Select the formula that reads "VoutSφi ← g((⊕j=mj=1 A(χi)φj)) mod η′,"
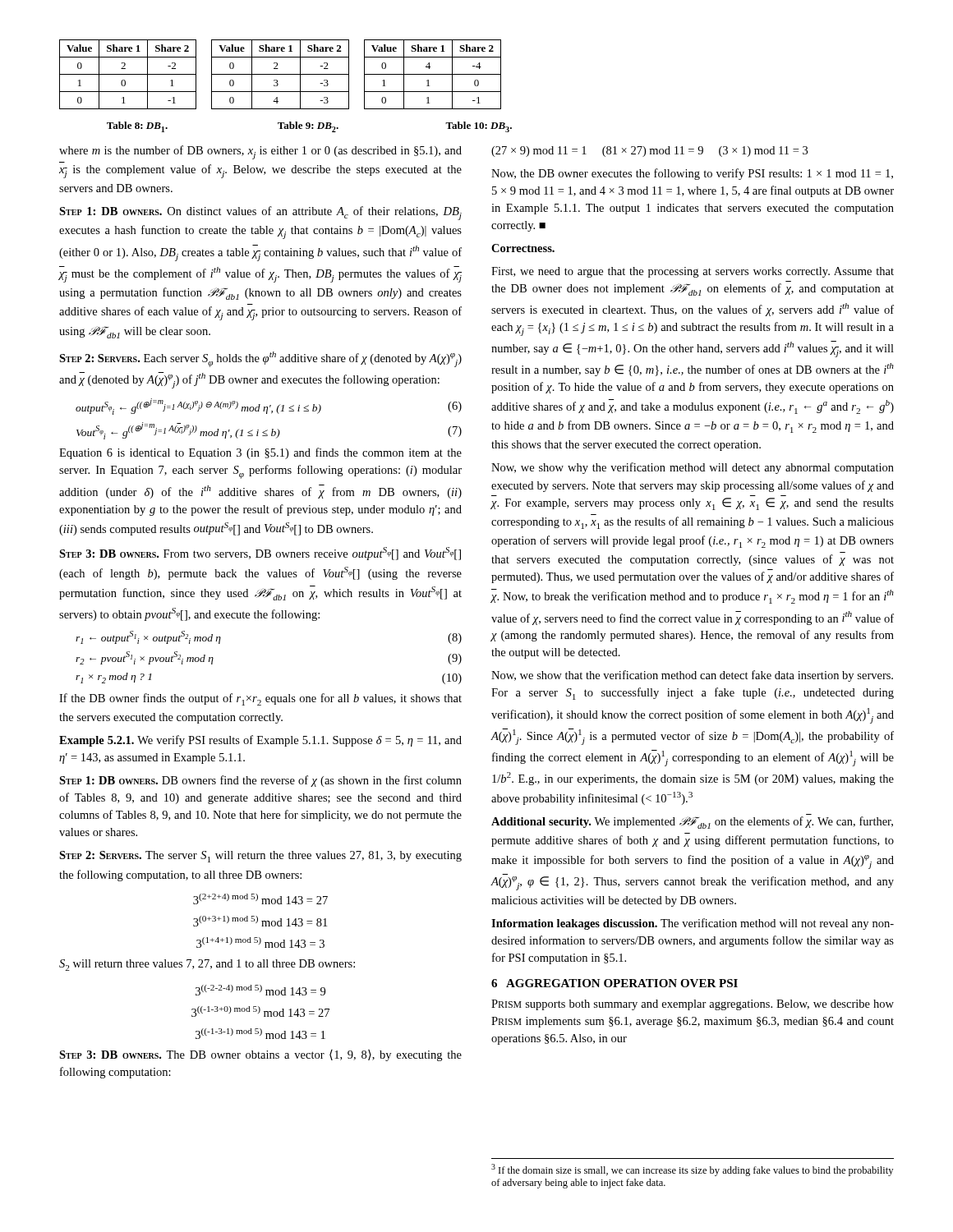Viewport: 953px width, 1232px height. 269,430
